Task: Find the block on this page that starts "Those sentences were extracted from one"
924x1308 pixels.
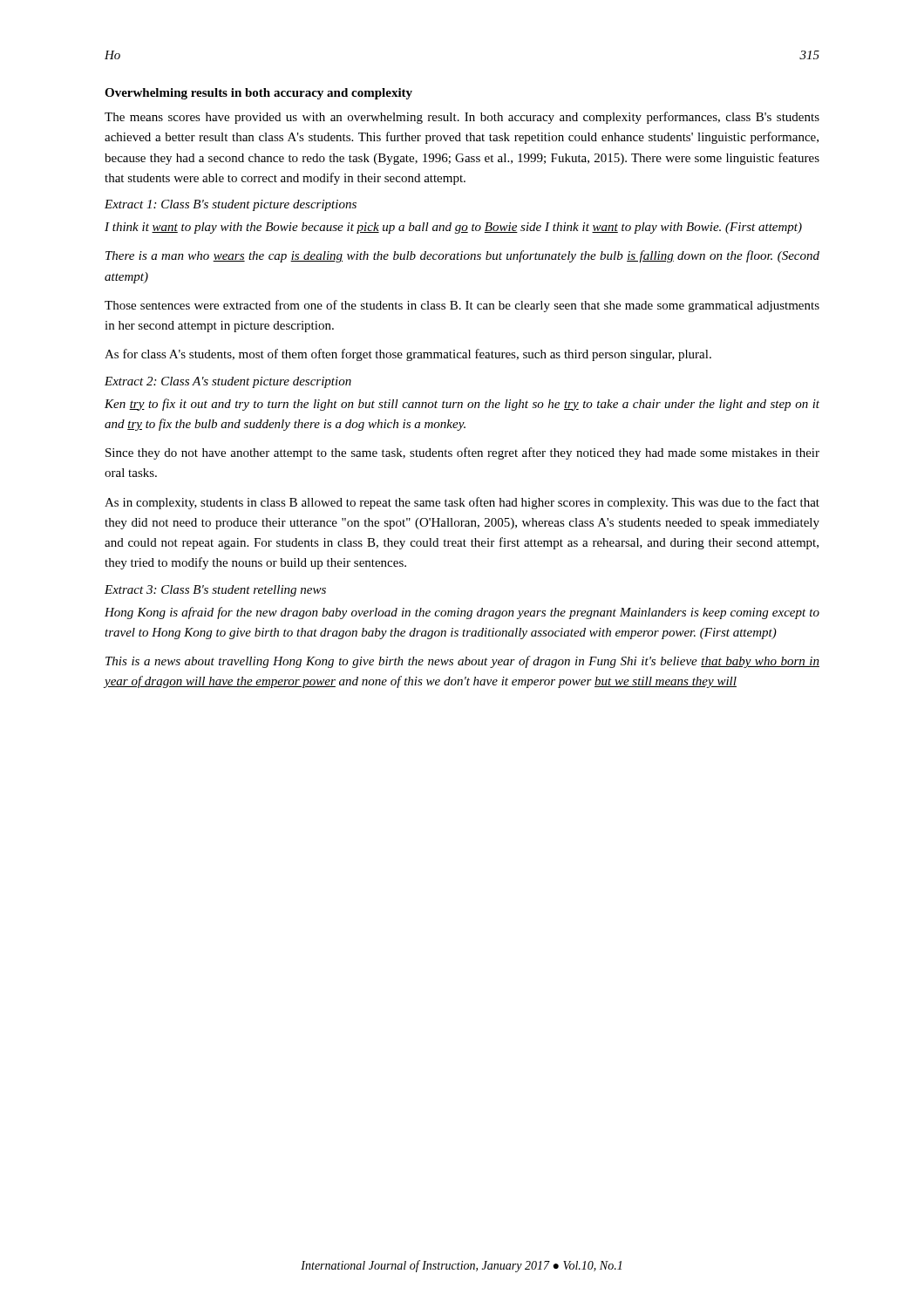Action: (x=462, y=315)
